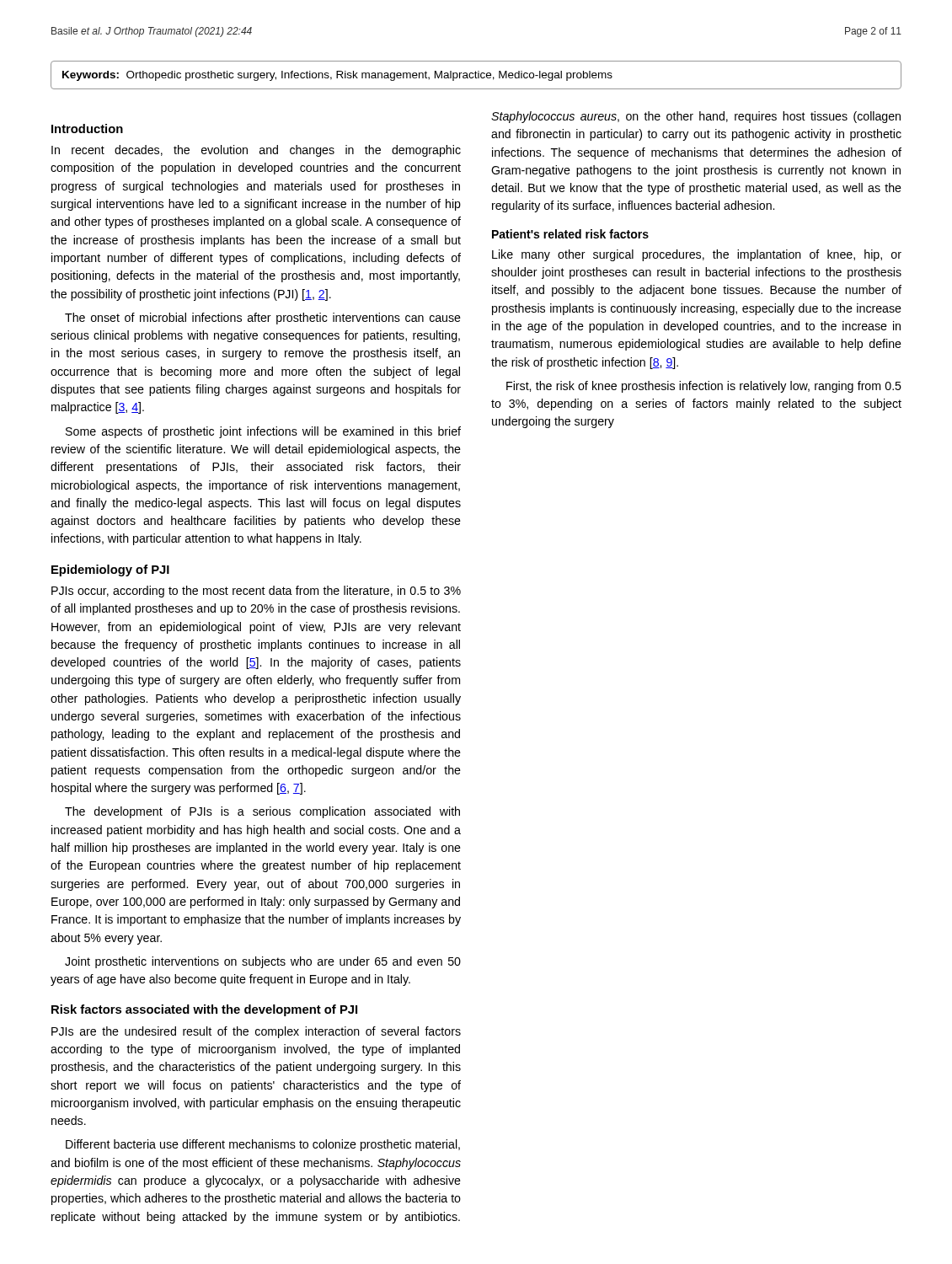The width and height of the screenshot is (952, 1264).
Task: Locate the region starting "The onset of microbial infections after prosthetic"
Action: [x=256, y=363]
